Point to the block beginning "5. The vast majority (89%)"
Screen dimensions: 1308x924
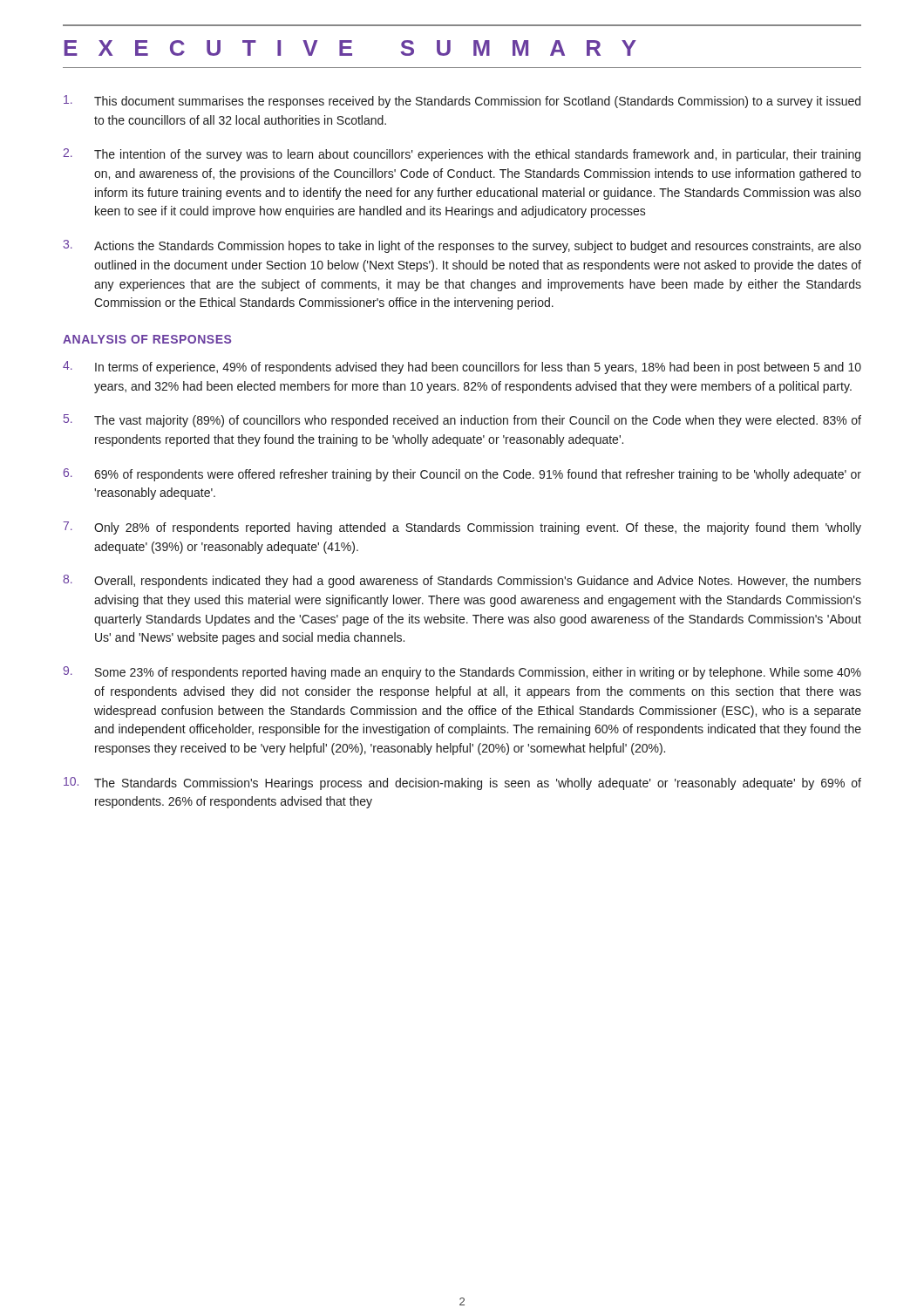[x=462, y=431]
